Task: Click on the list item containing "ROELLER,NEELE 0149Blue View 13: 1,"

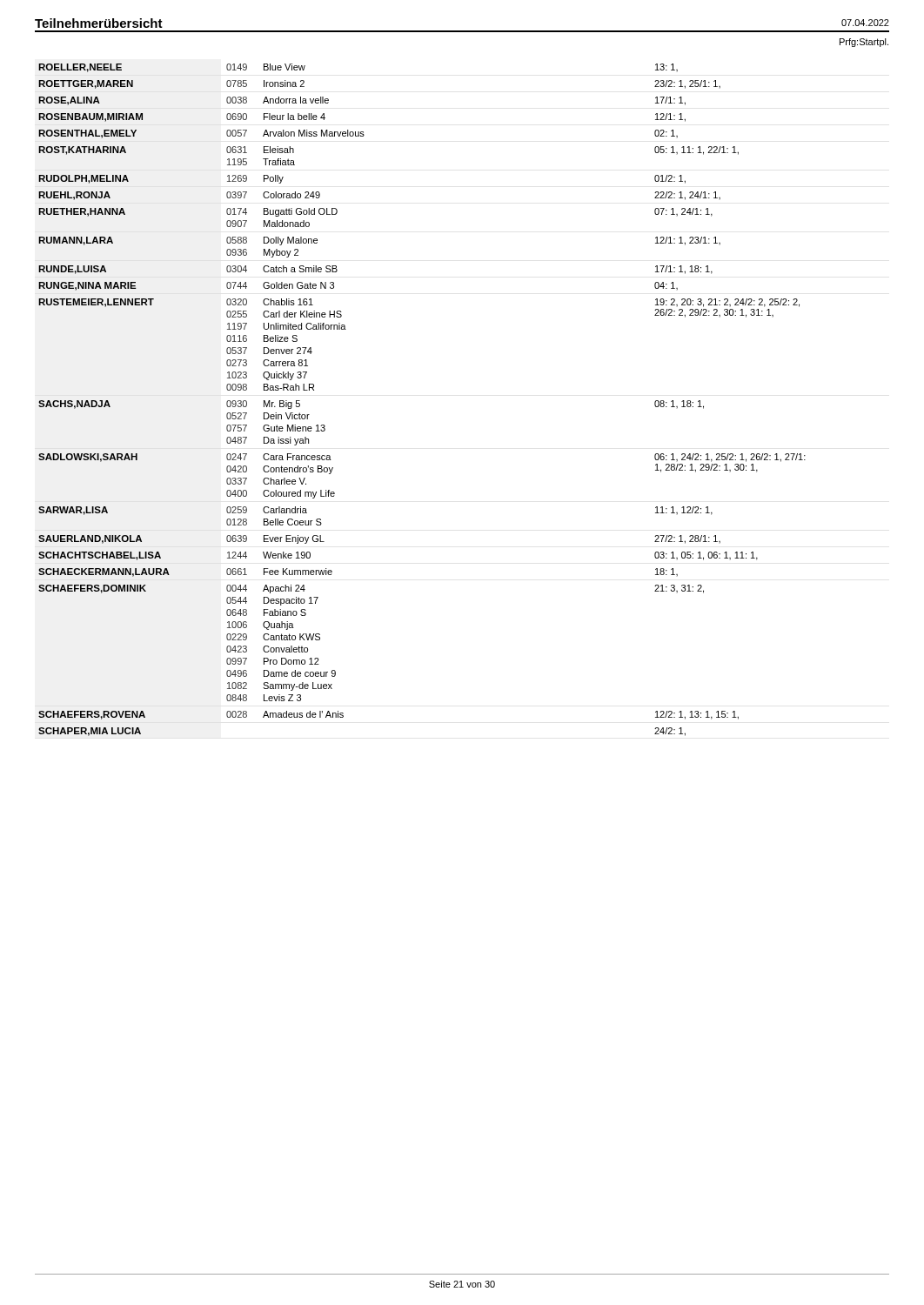Action: pos(73,67)
